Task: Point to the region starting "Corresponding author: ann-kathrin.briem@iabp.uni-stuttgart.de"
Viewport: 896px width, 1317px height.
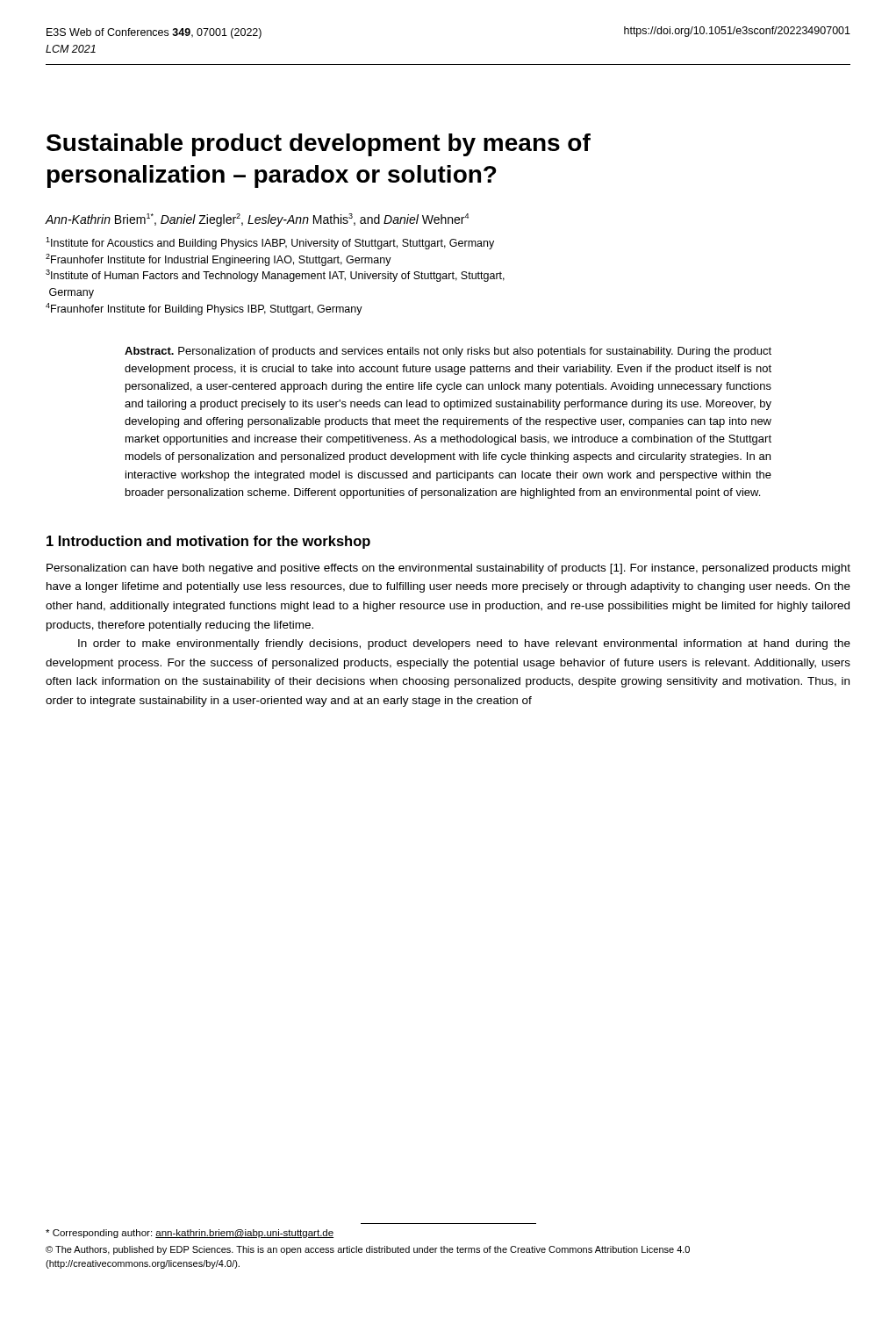Action: pyautogui.click(x=448, y=1231)
